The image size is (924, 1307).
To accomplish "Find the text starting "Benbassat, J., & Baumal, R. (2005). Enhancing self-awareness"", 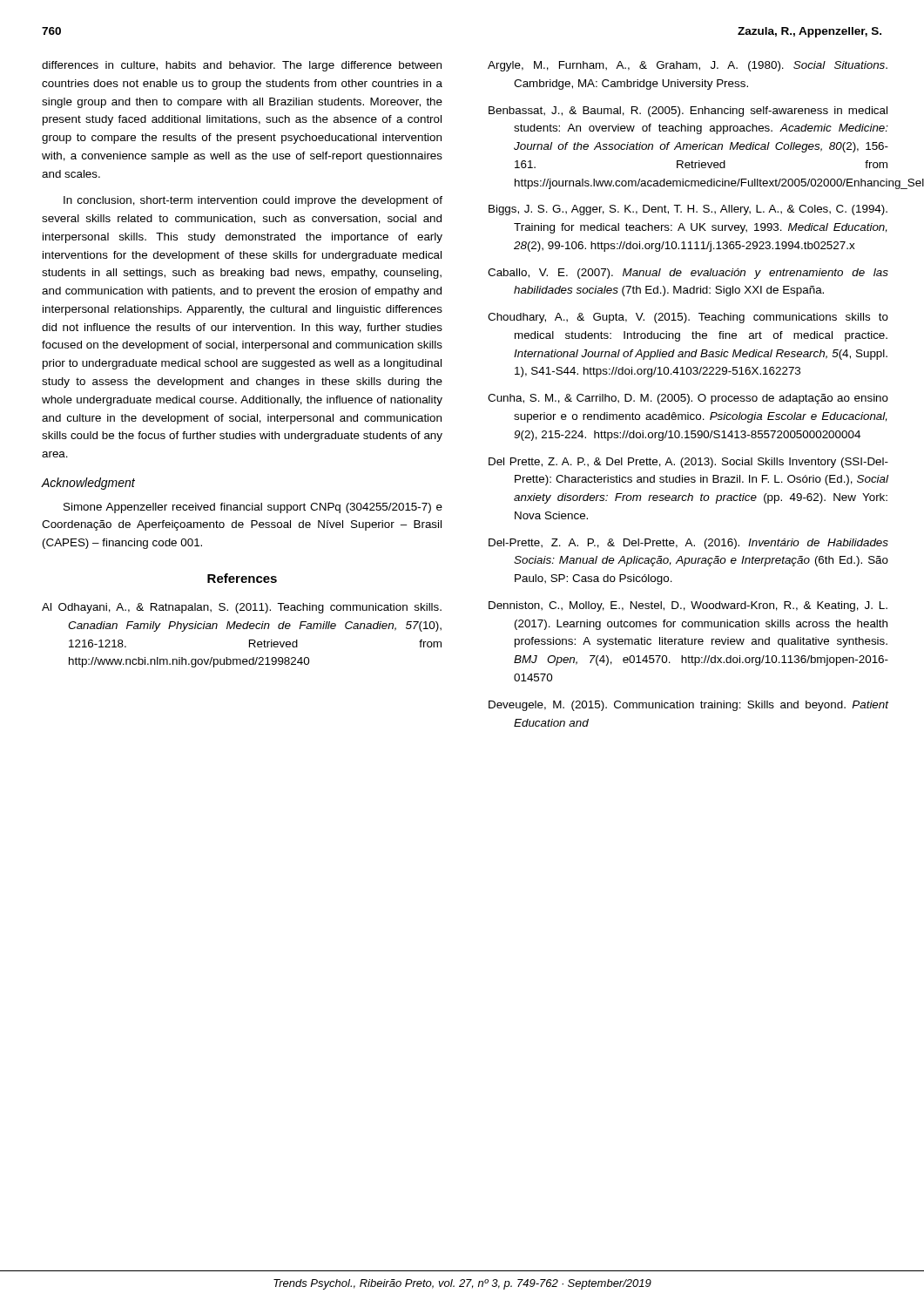I will [x=688, y=146].
